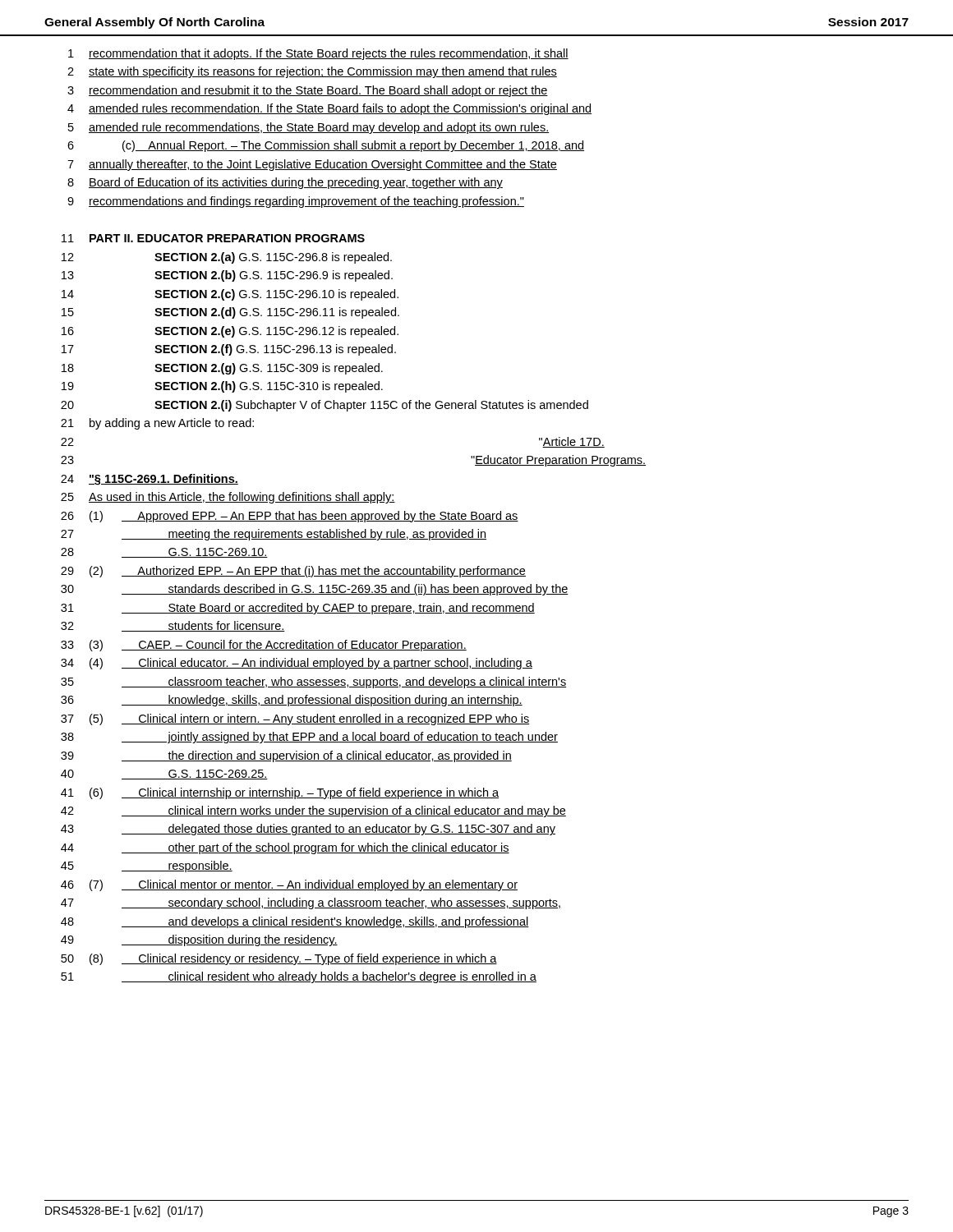Select the text starting "14SECTION 2.(c) G.S. 115C-296.10 is"
The image size is (953, 1232).
click(230, 295)
